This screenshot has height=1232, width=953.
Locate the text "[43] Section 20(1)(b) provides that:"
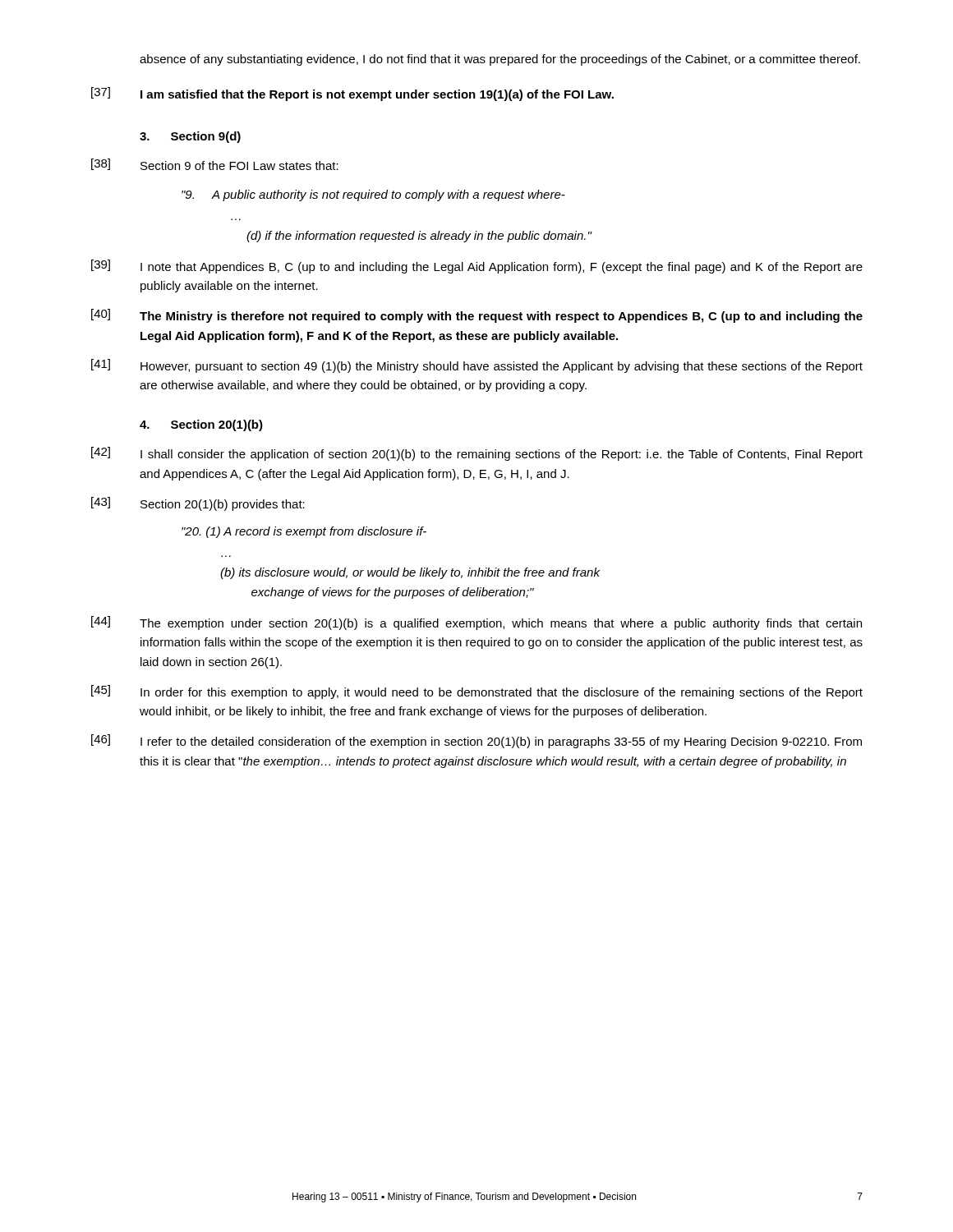tap(198, 504)
